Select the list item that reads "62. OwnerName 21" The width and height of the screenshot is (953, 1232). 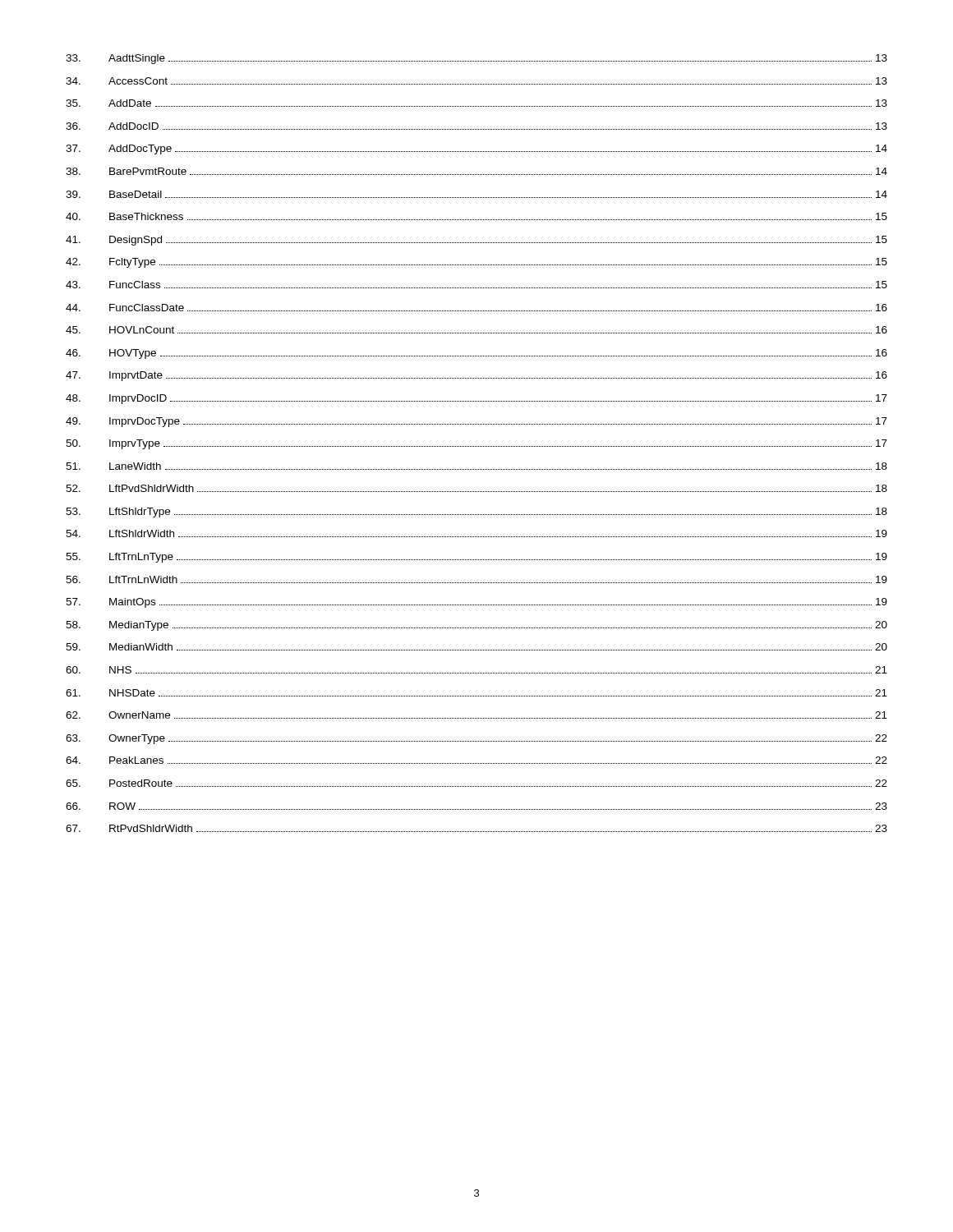pos(476,715)
